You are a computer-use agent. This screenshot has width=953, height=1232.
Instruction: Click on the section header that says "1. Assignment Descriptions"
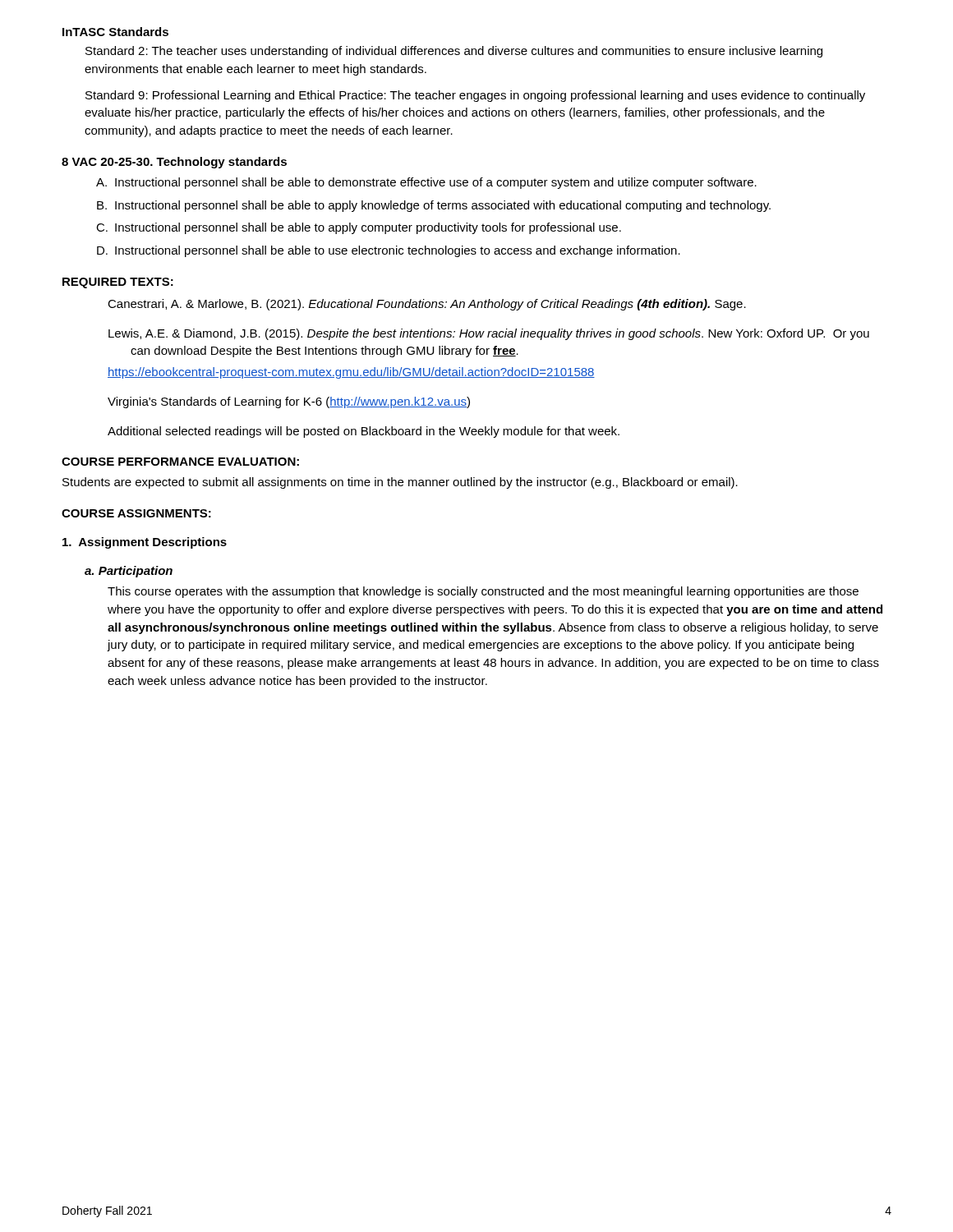pyautogui.click(x=144, y=542)
